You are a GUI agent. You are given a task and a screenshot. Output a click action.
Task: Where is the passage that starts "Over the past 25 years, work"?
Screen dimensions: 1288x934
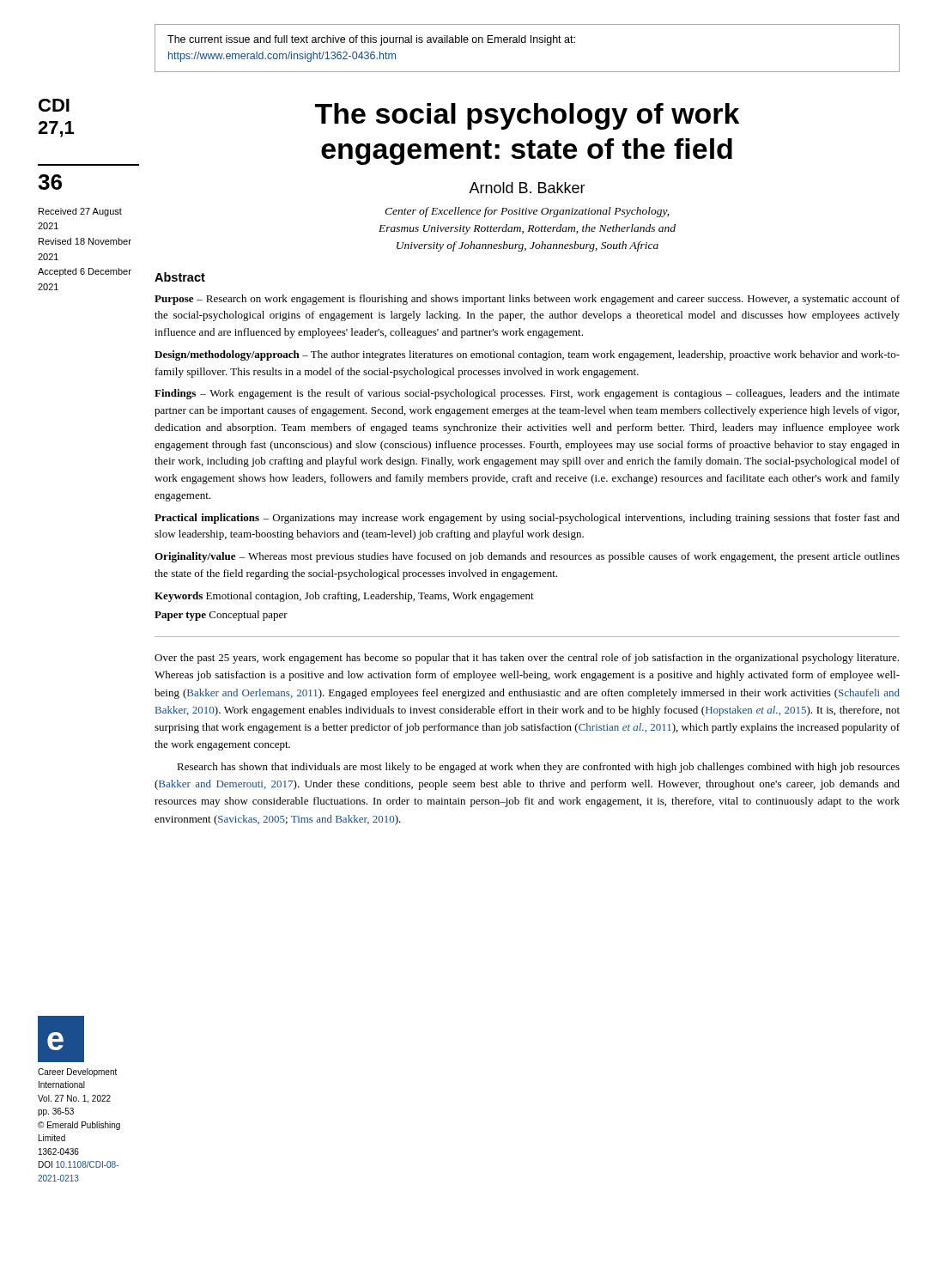(527, 701)
